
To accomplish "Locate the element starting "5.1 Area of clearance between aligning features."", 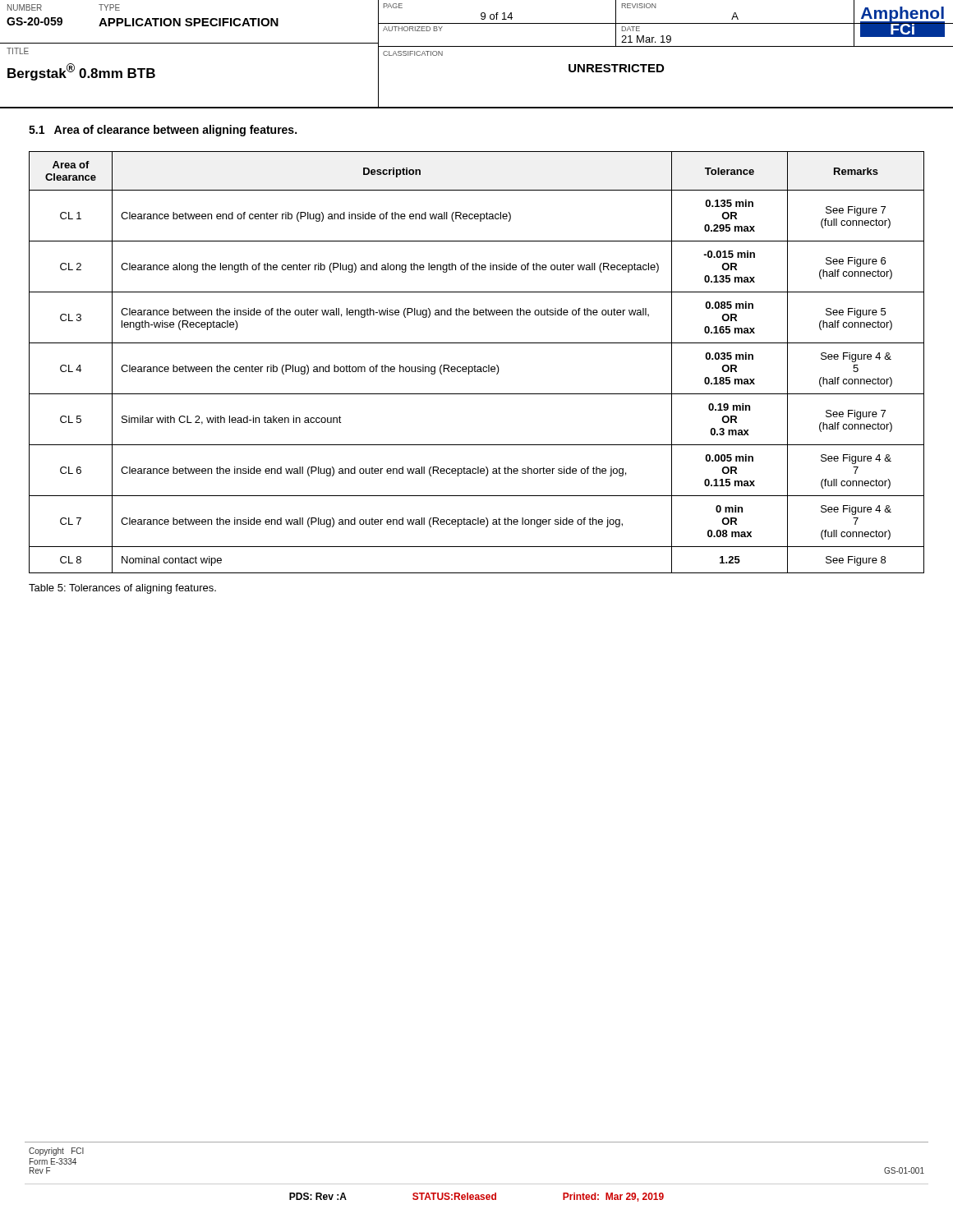I will pos(163,130).
